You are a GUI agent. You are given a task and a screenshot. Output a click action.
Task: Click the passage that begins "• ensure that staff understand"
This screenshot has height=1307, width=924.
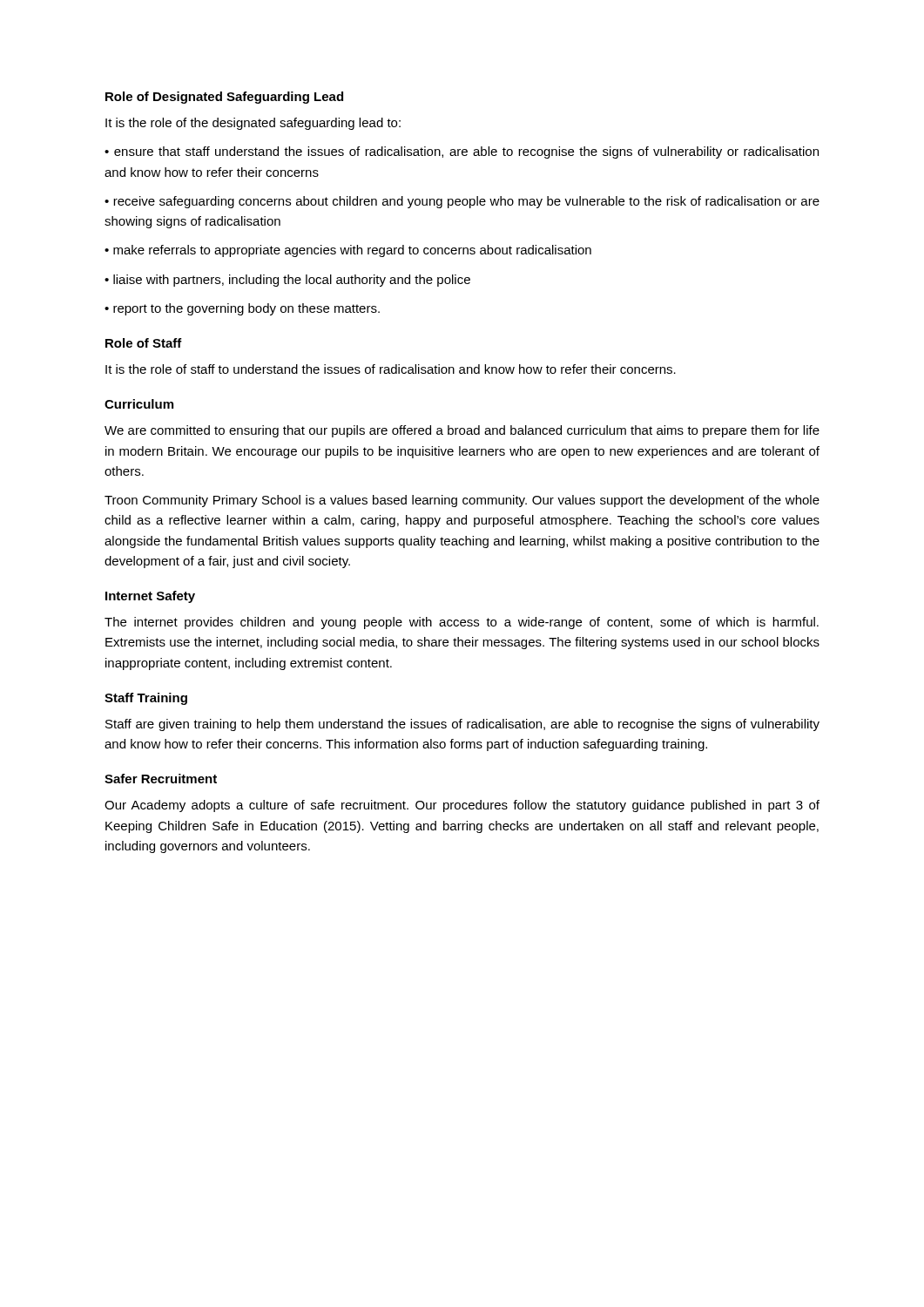462,162
